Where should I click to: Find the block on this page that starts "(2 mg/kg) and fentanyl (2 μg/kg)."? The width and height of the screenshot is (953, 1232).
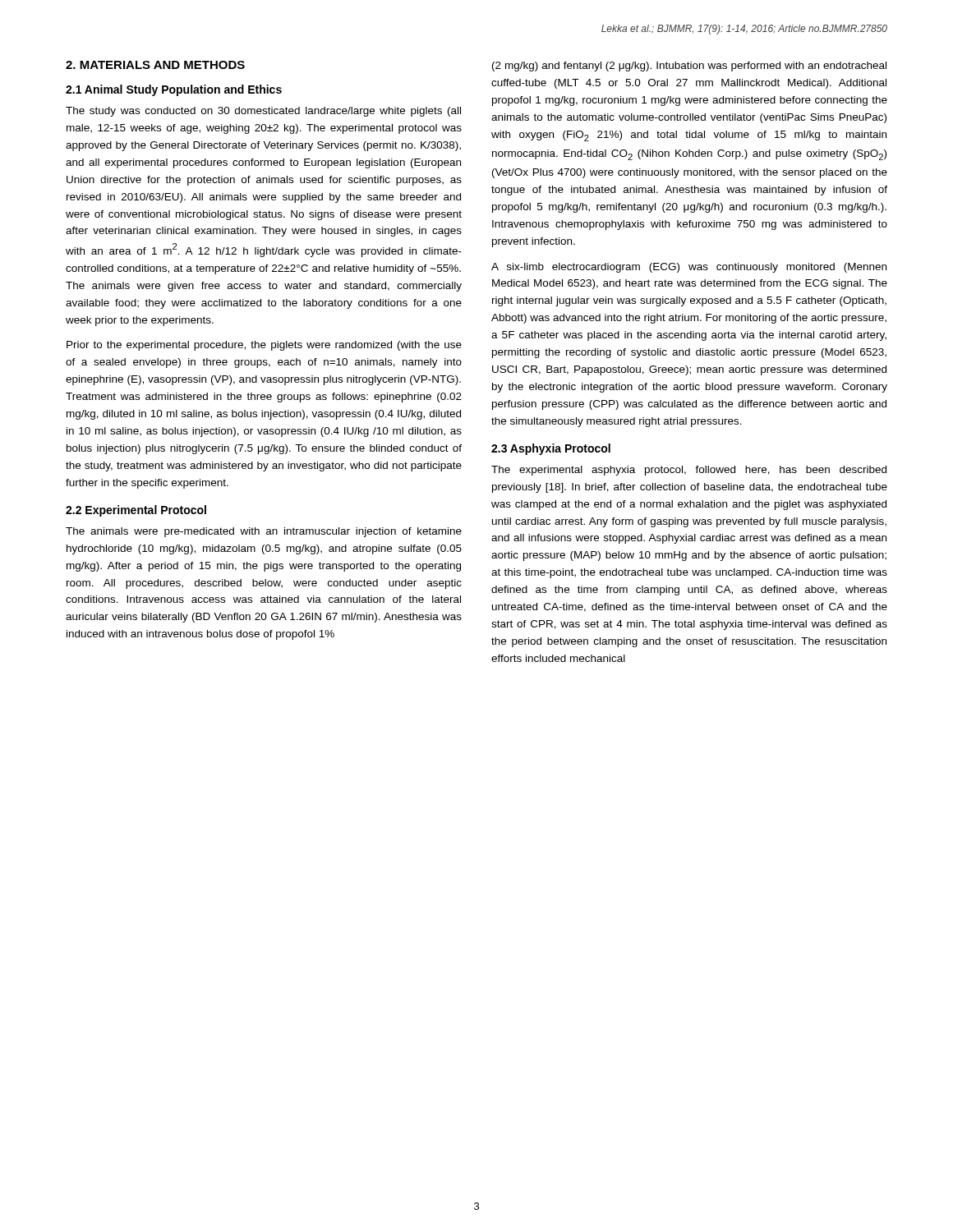[x=689, y=153]
